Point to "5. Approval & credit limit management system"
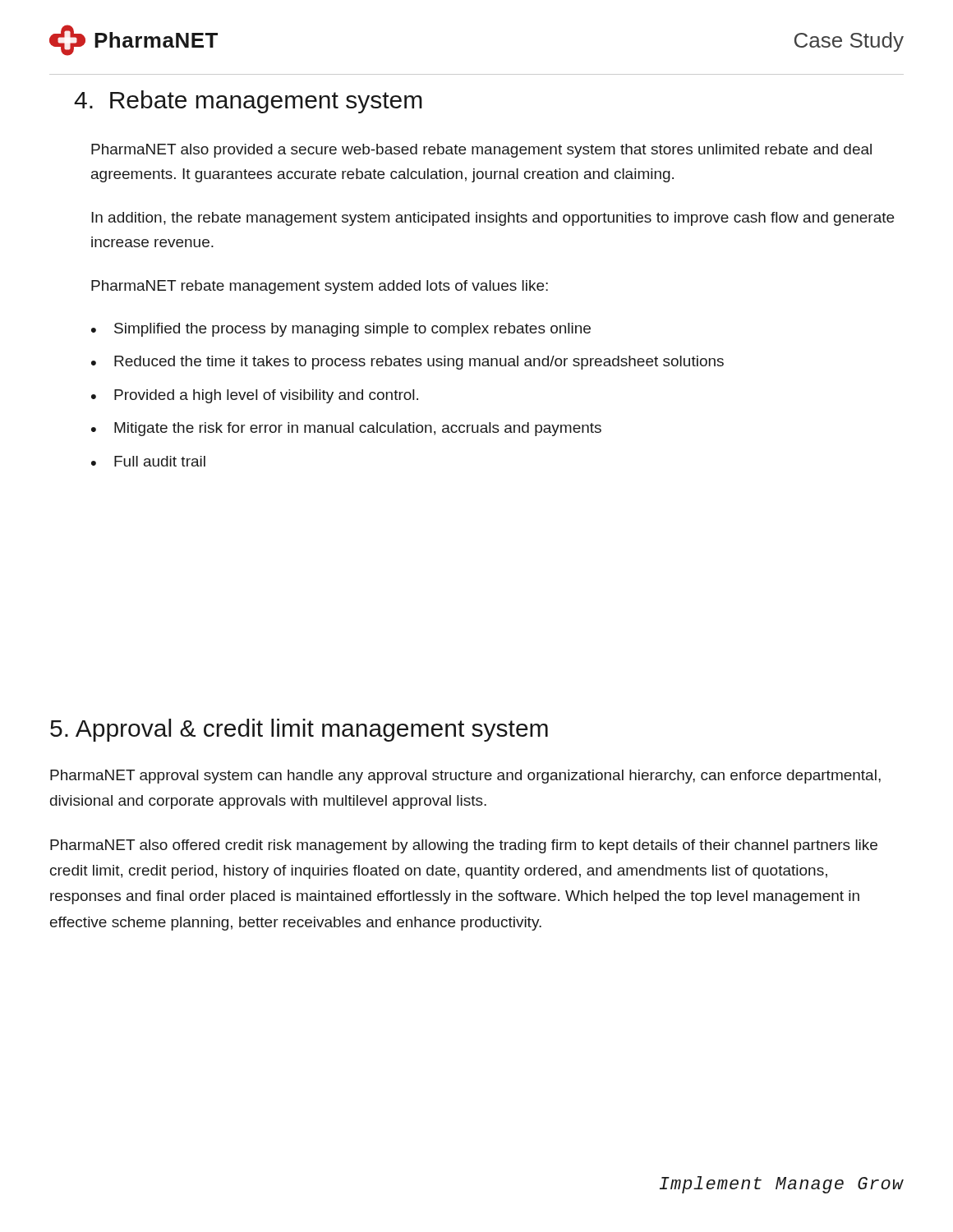Viewport: 953px width, 1232px height. pos(476,729)
